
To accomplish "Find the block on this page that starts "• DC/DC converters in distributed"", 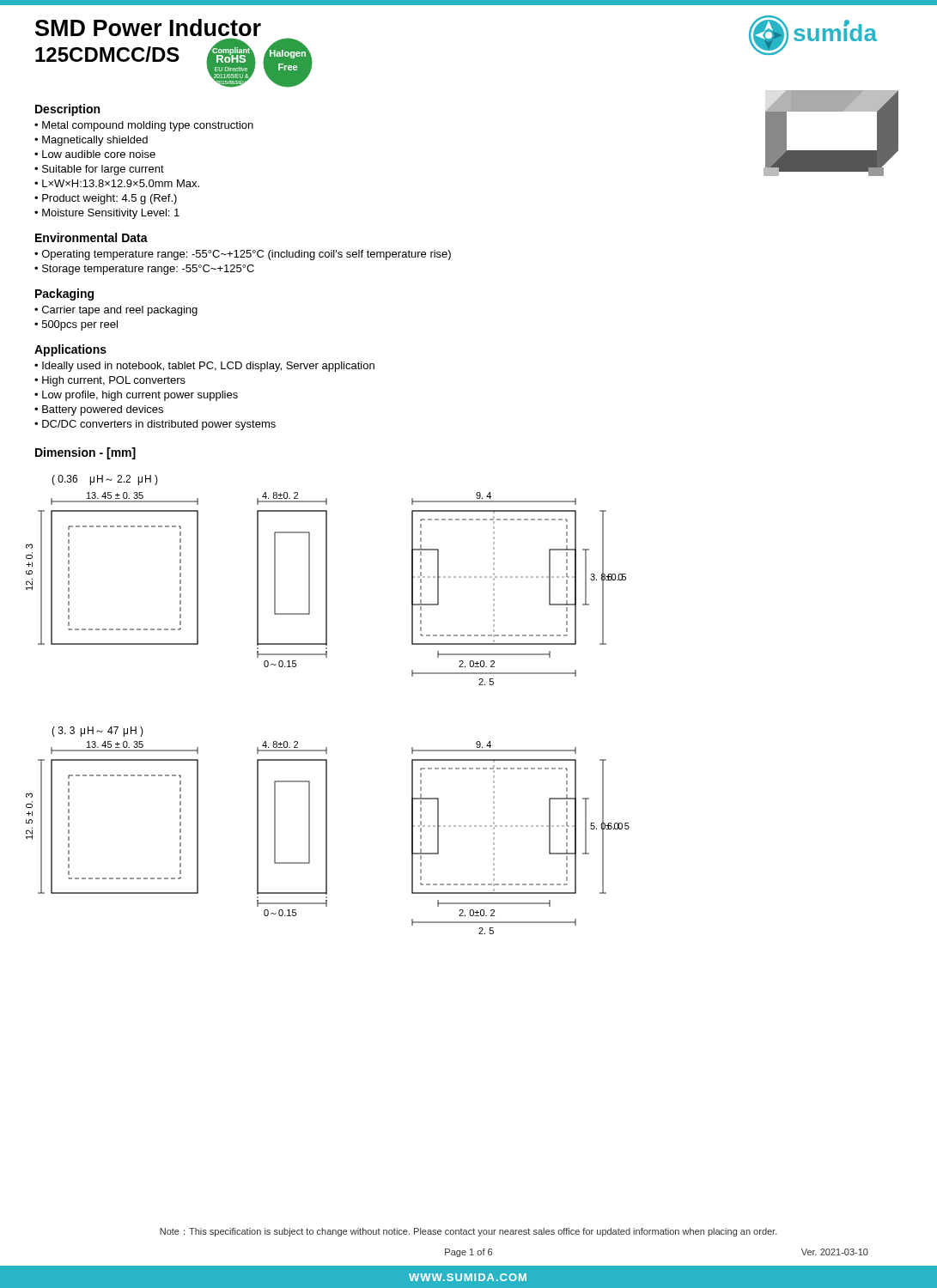I will [x=155, y=424].
